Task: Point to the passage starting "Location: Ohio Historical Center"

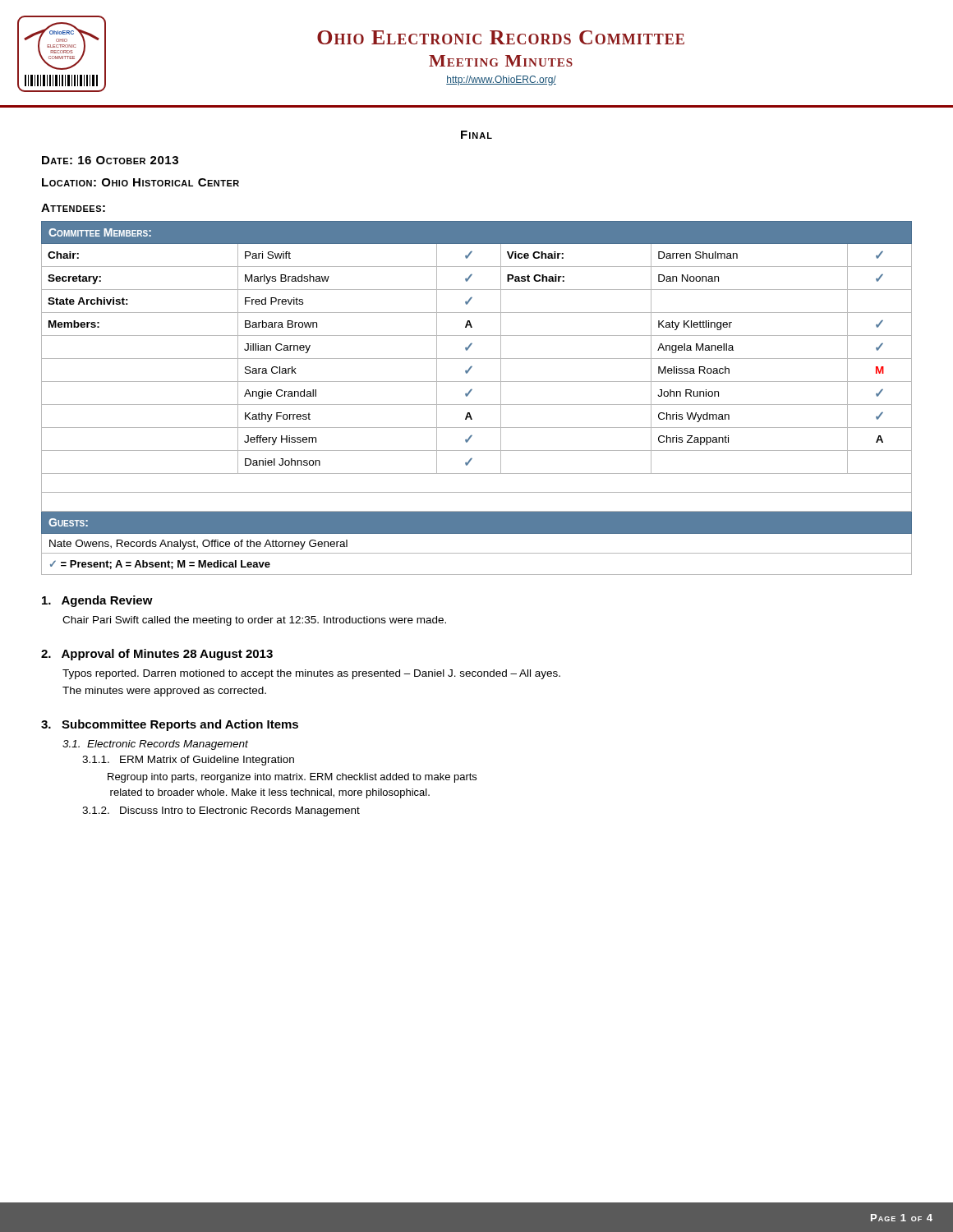Action: click(x=140, y=182)
